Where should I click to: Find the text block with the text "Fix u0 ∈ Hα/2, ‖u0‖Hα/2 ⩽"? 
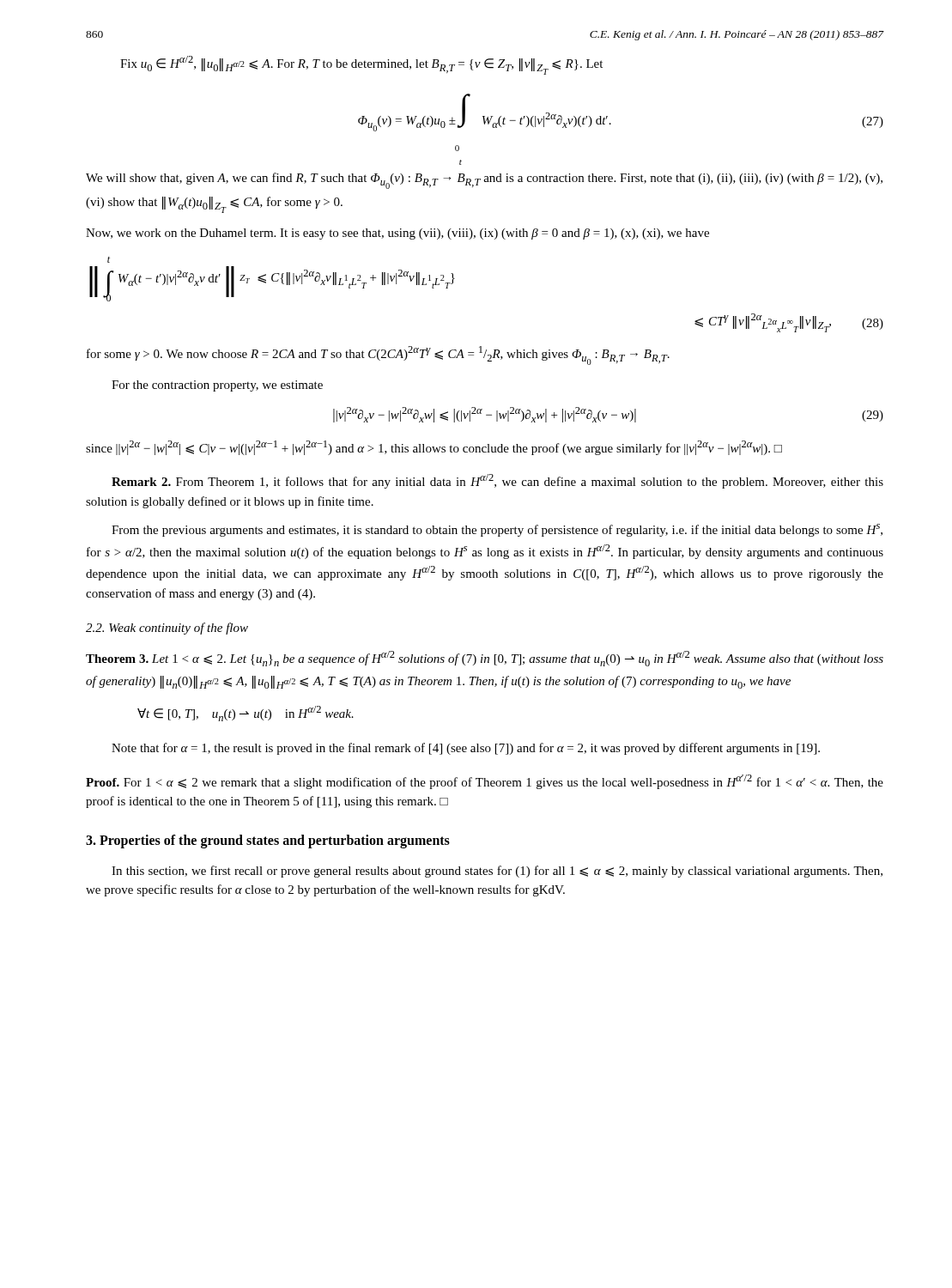click(502, 65)
